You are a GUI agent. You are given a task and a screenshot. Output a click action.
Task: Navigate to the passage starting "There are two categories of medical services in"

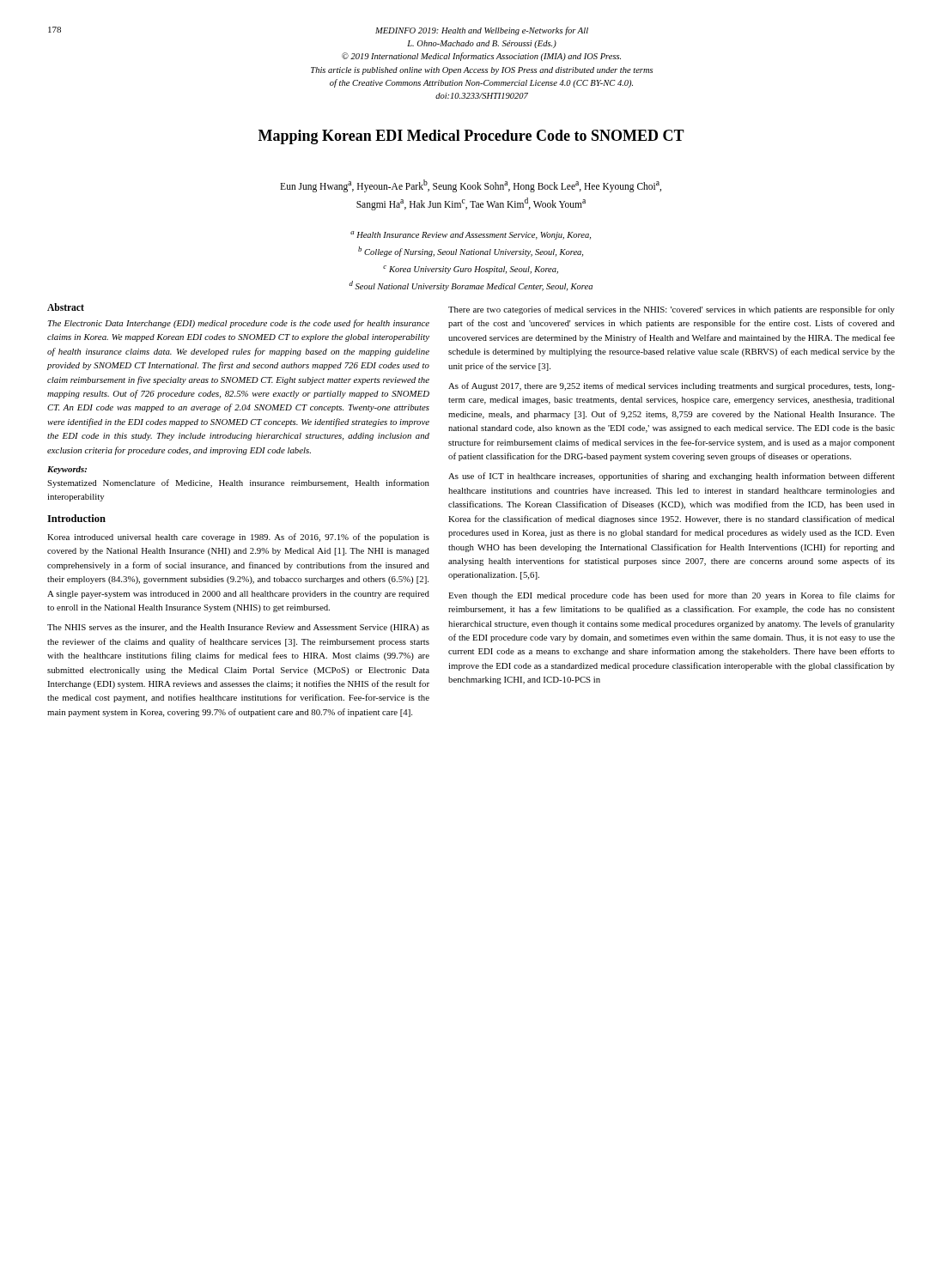point(672,337)
